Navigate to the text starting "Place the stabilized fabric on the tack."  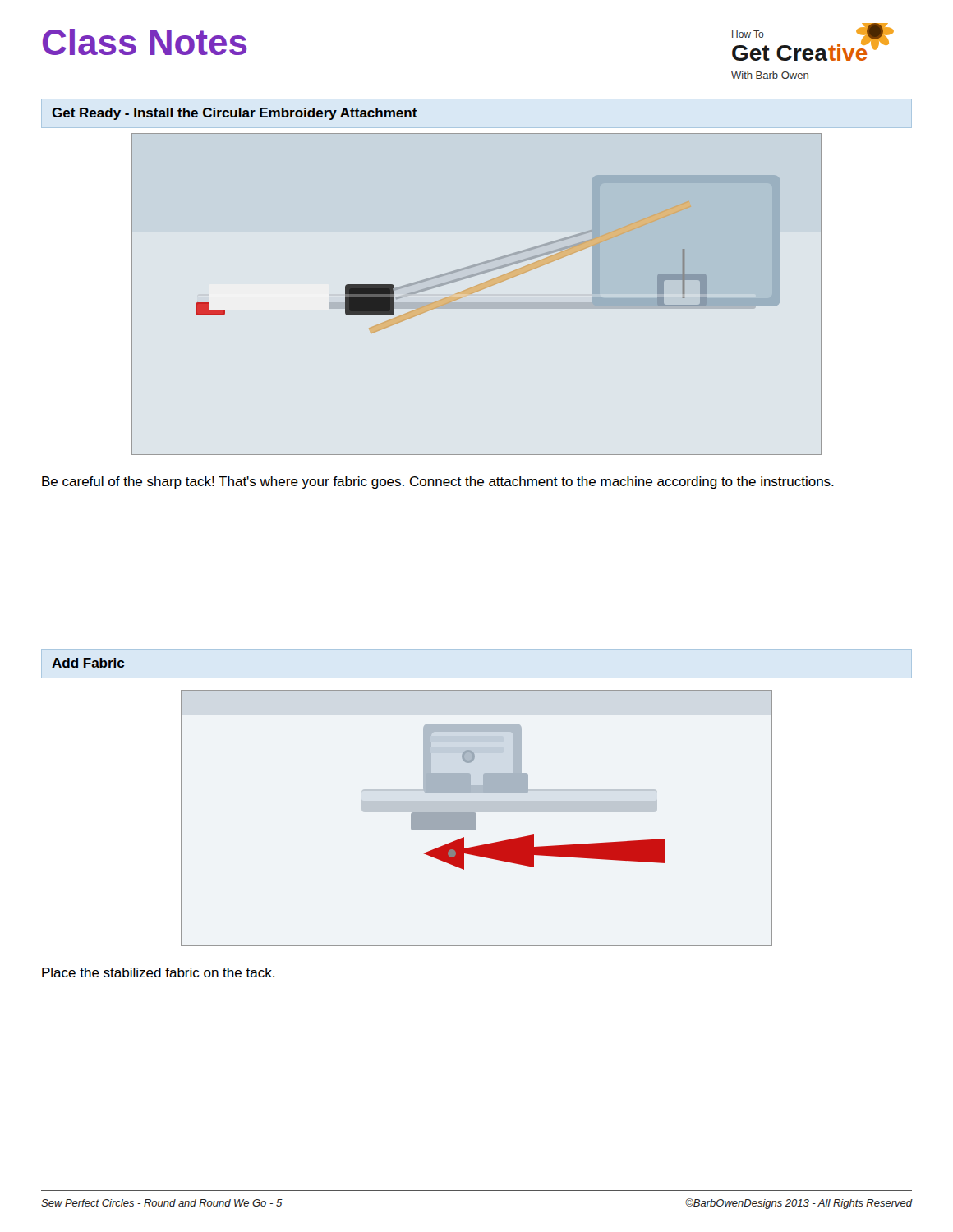coord(158,973)
